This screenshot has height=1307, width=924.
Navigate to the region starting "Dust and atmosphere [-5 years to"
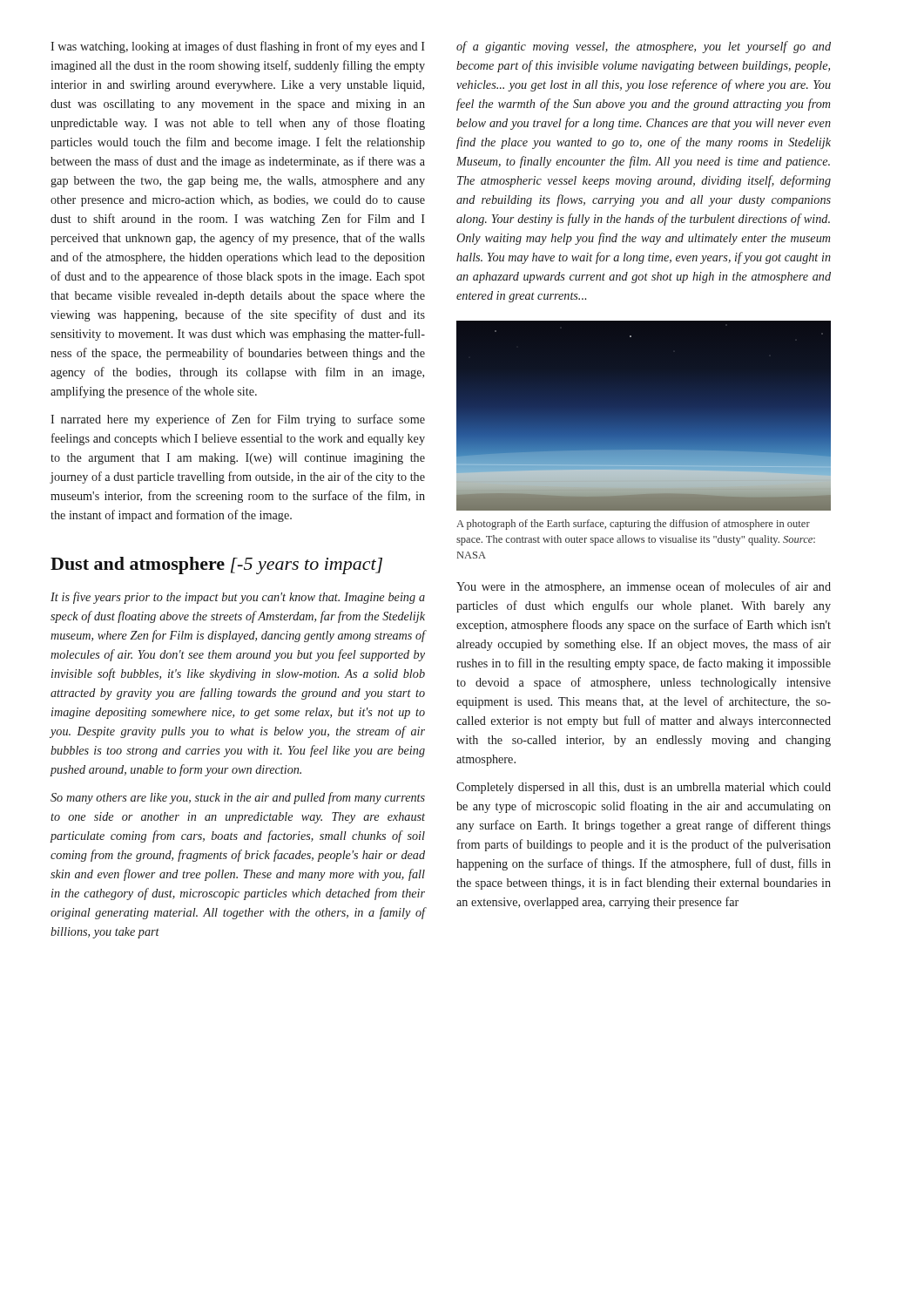pos(217,563)
